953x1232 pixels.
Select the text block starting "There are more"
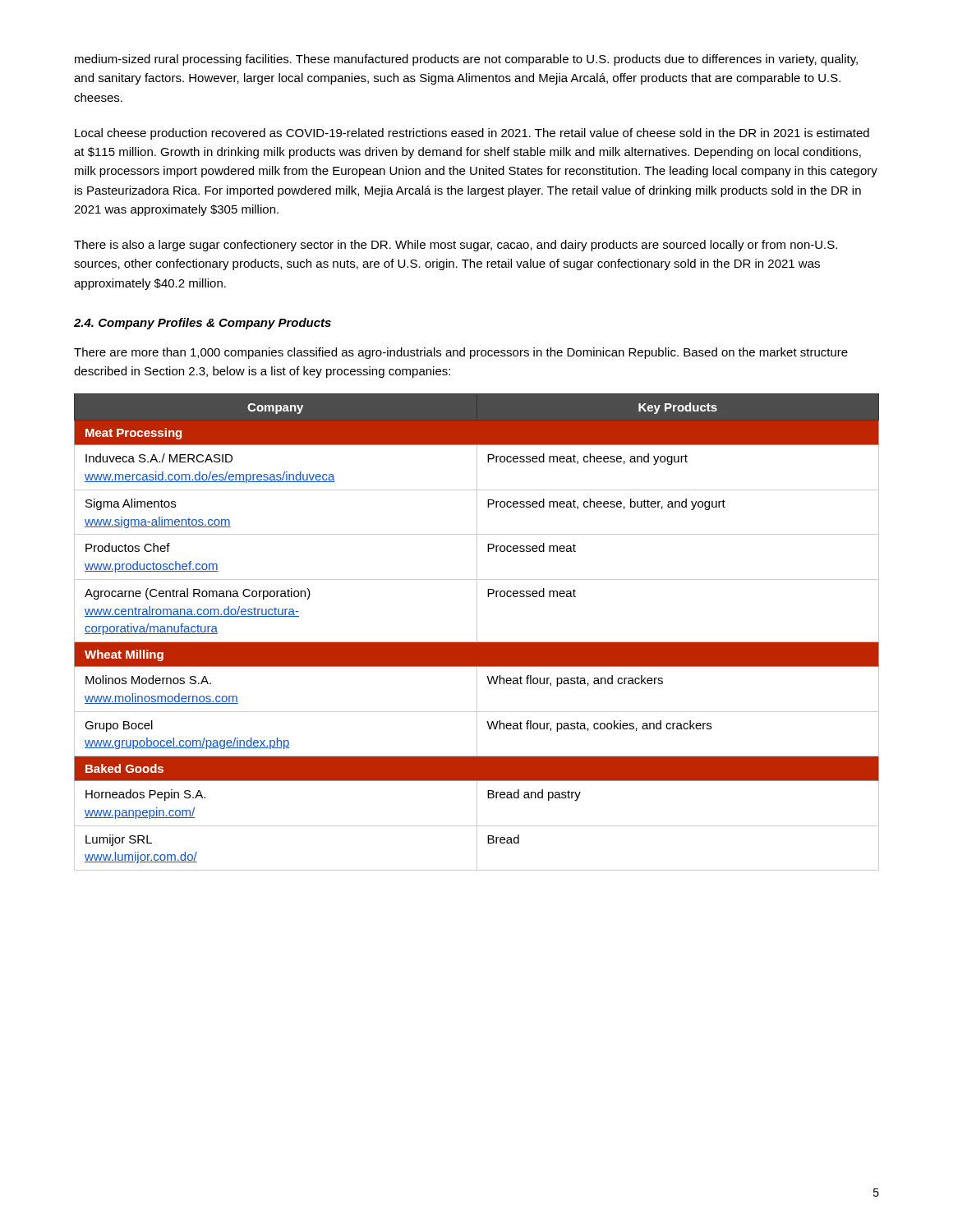(461, 361)
